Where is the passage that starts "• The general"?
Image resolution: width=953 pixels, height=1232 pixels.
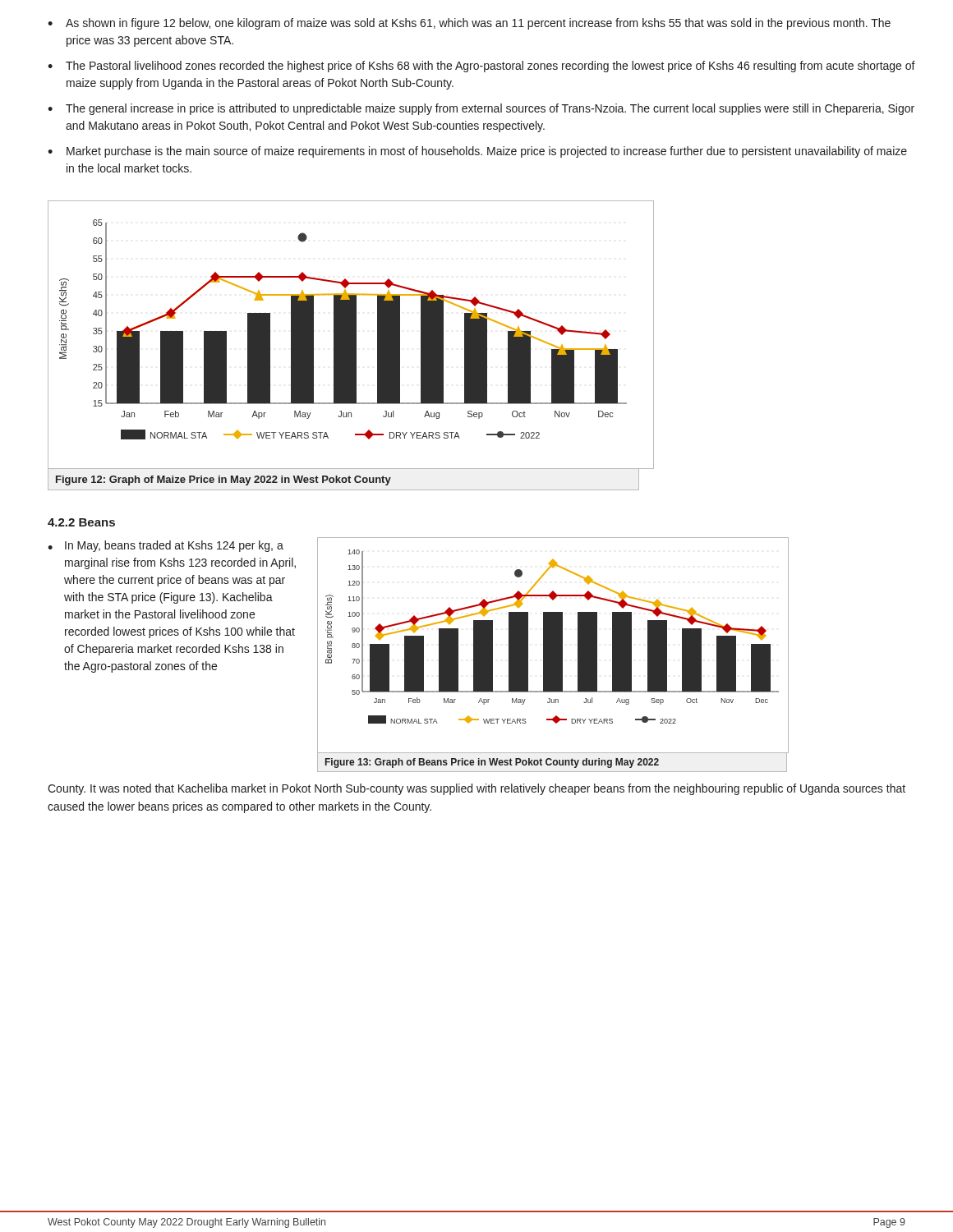(483, 117)
